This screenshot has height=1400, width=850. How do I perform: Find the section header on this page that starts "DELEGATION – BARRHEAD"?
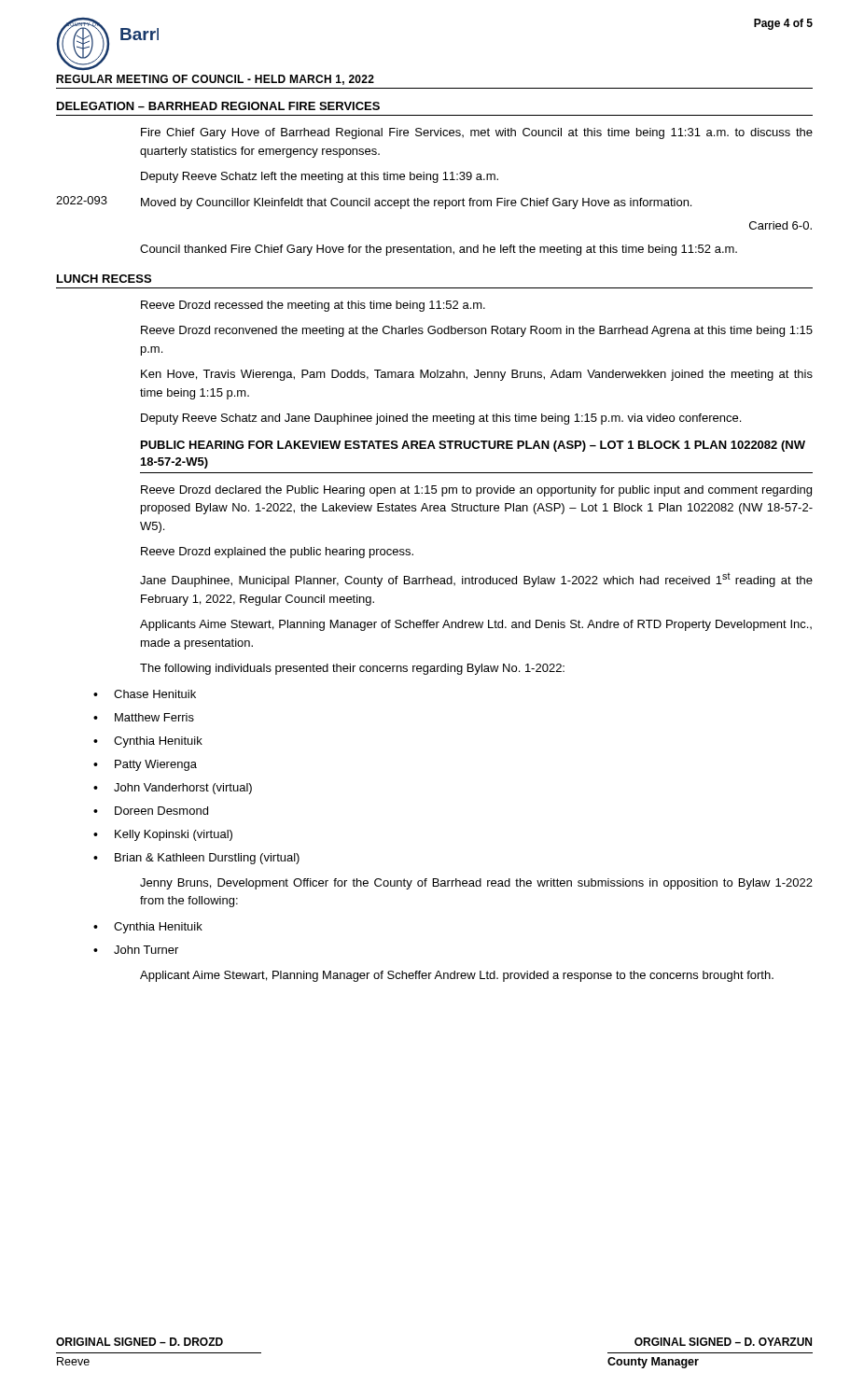tap(218, 106)
